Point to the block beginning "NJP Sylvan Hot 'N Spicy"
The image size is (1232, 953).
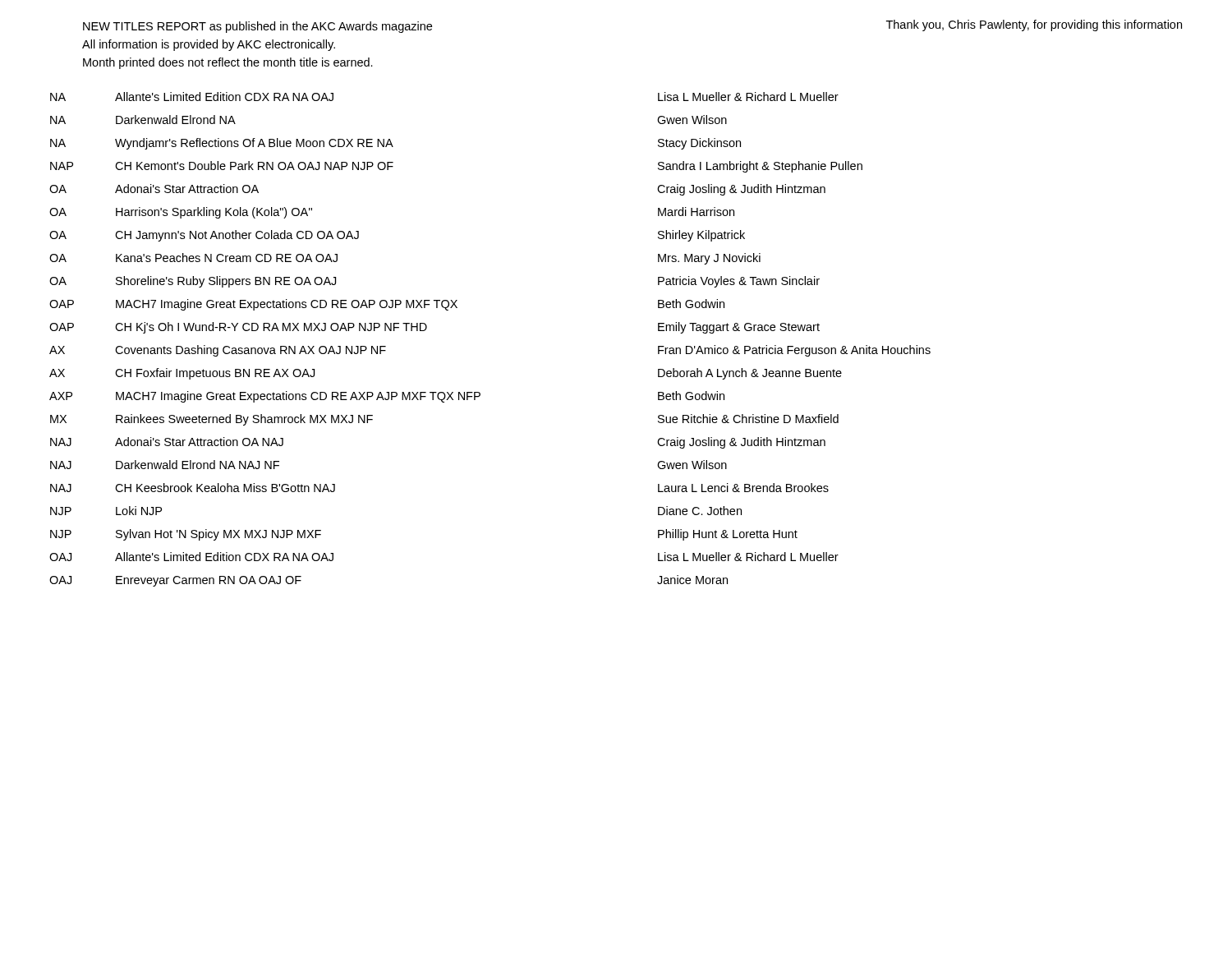click(x=214, y=534)
